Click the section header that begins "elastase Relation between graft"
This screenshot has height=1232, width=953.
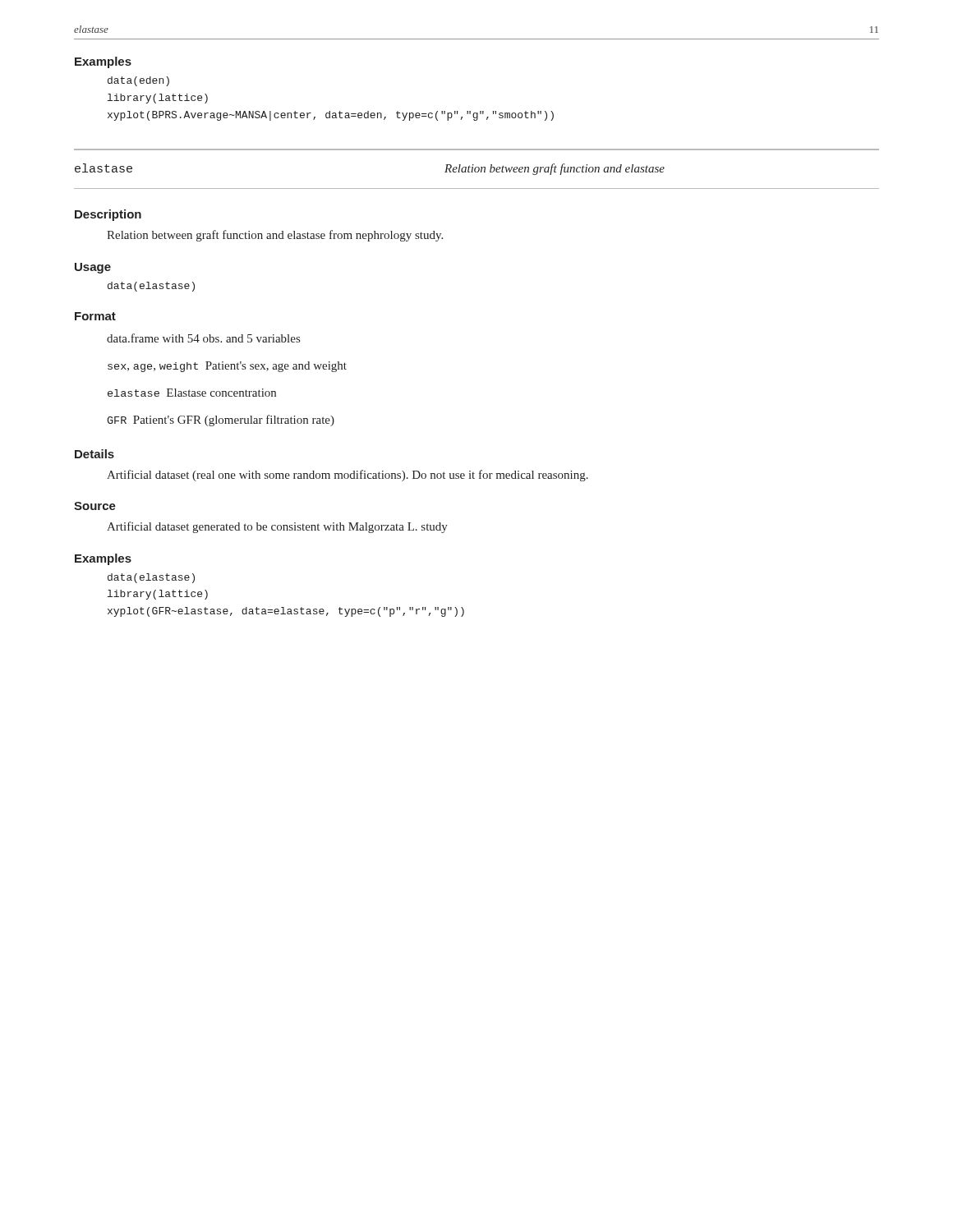tap(476, 170)
